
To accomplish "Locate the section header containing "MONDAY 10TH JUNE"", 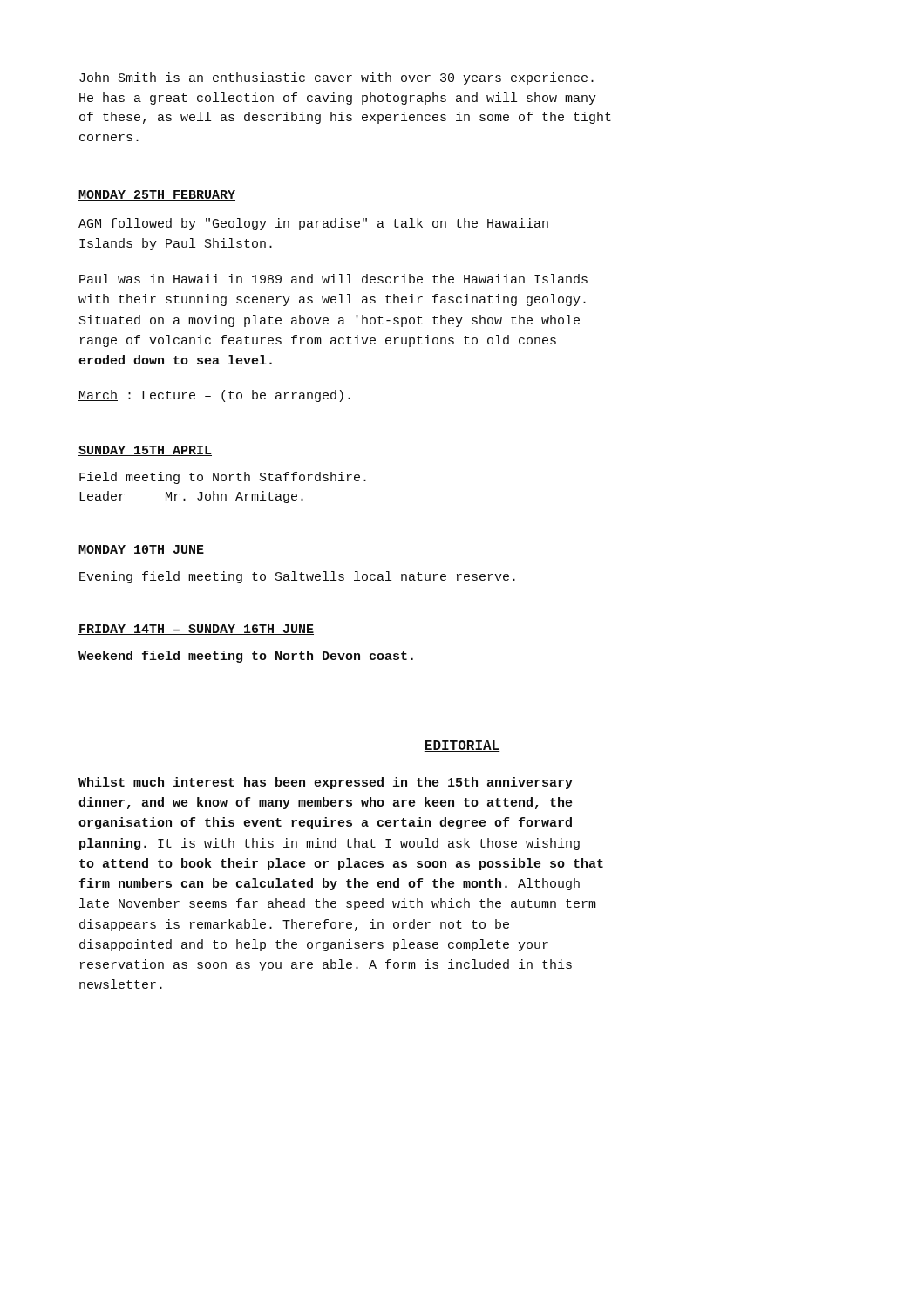I will pyautogui.click(x=141, y=550).
